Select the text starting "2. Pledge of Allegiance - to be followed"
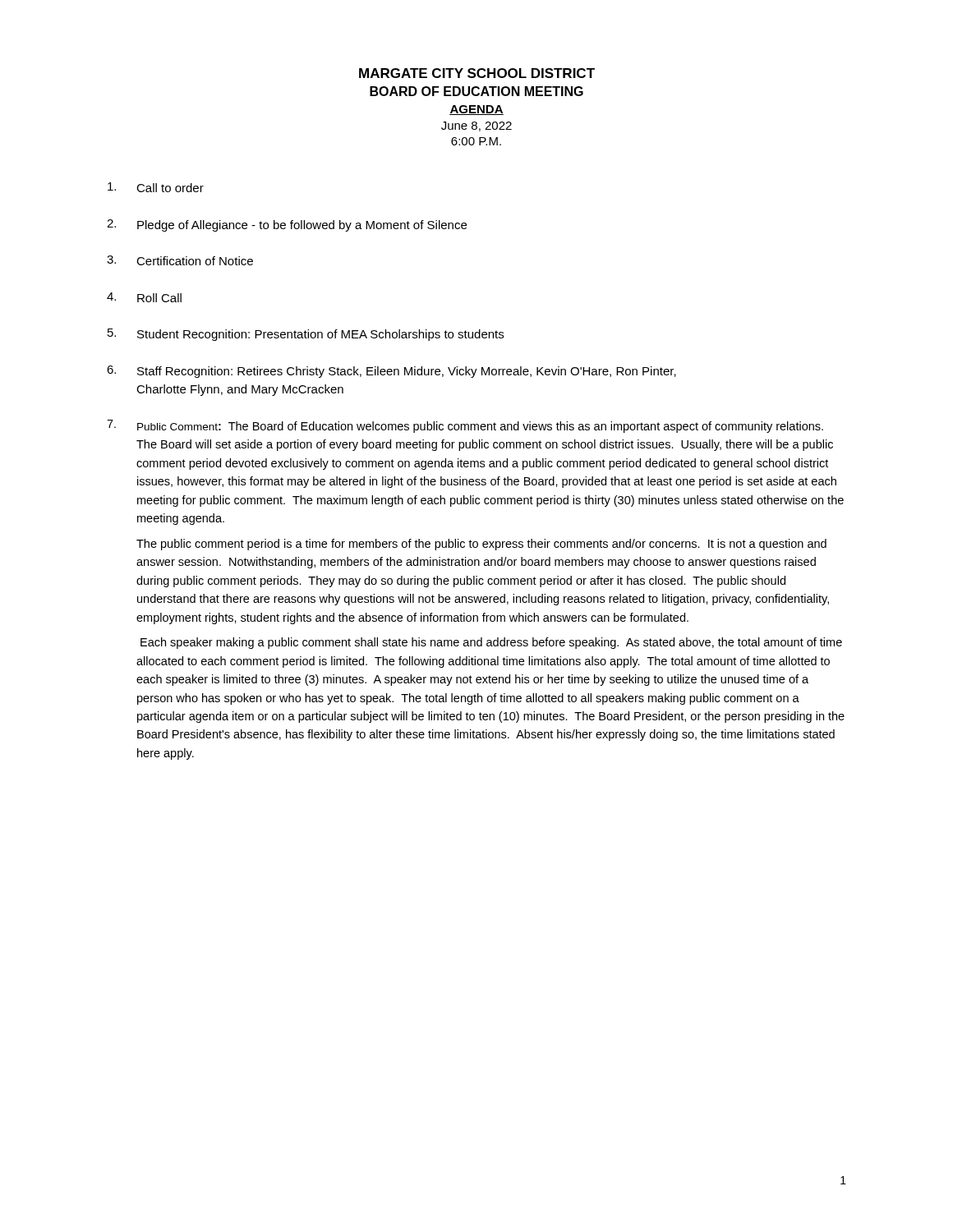953x1232 pixels. pyautogui.click(x=287, y=225)
